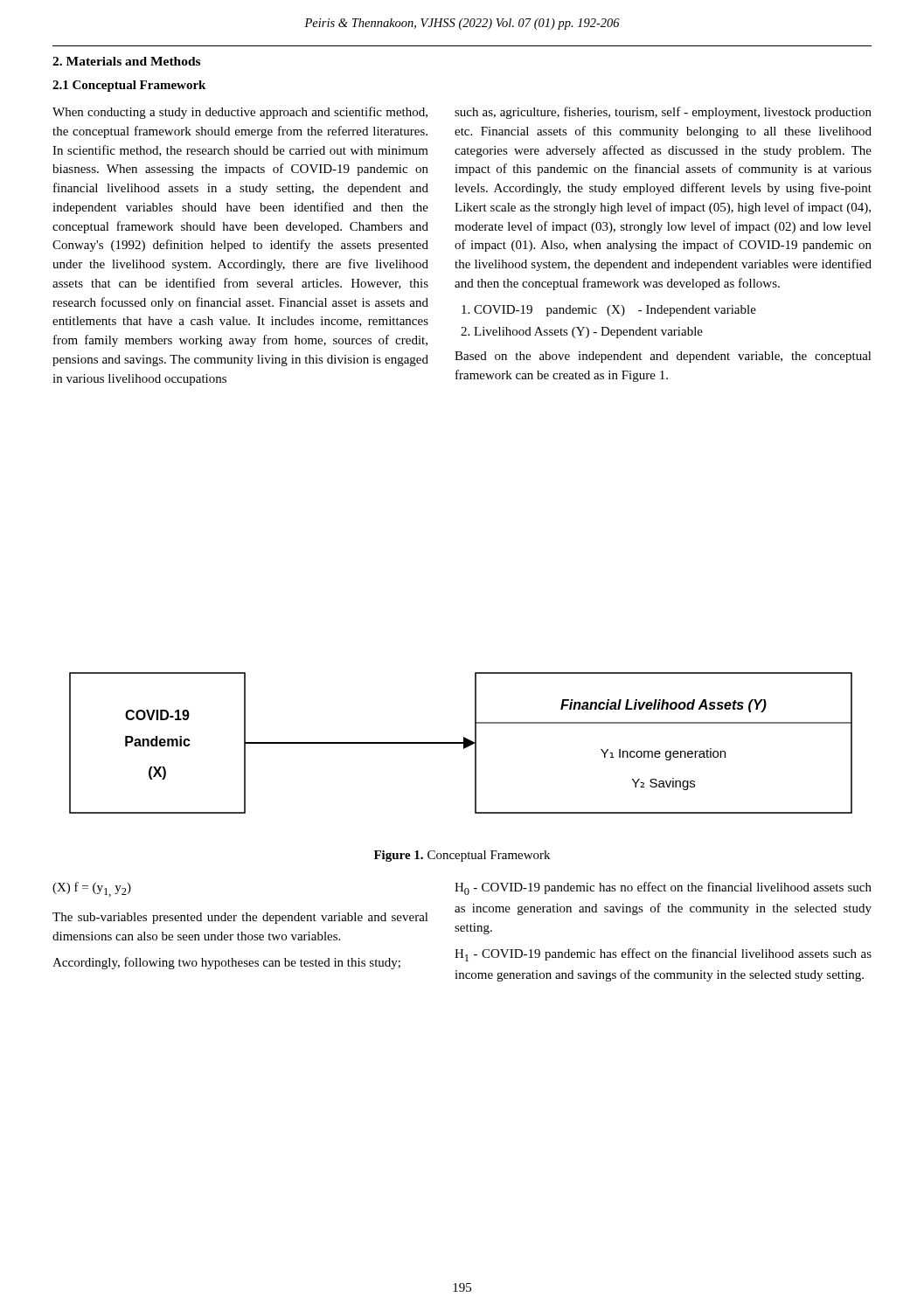The width and height of the screenshot is (924, 1311).
Task: Point to the block beginning "H0 - COVID-19 pandemic has no"
Action: [663, 907]
